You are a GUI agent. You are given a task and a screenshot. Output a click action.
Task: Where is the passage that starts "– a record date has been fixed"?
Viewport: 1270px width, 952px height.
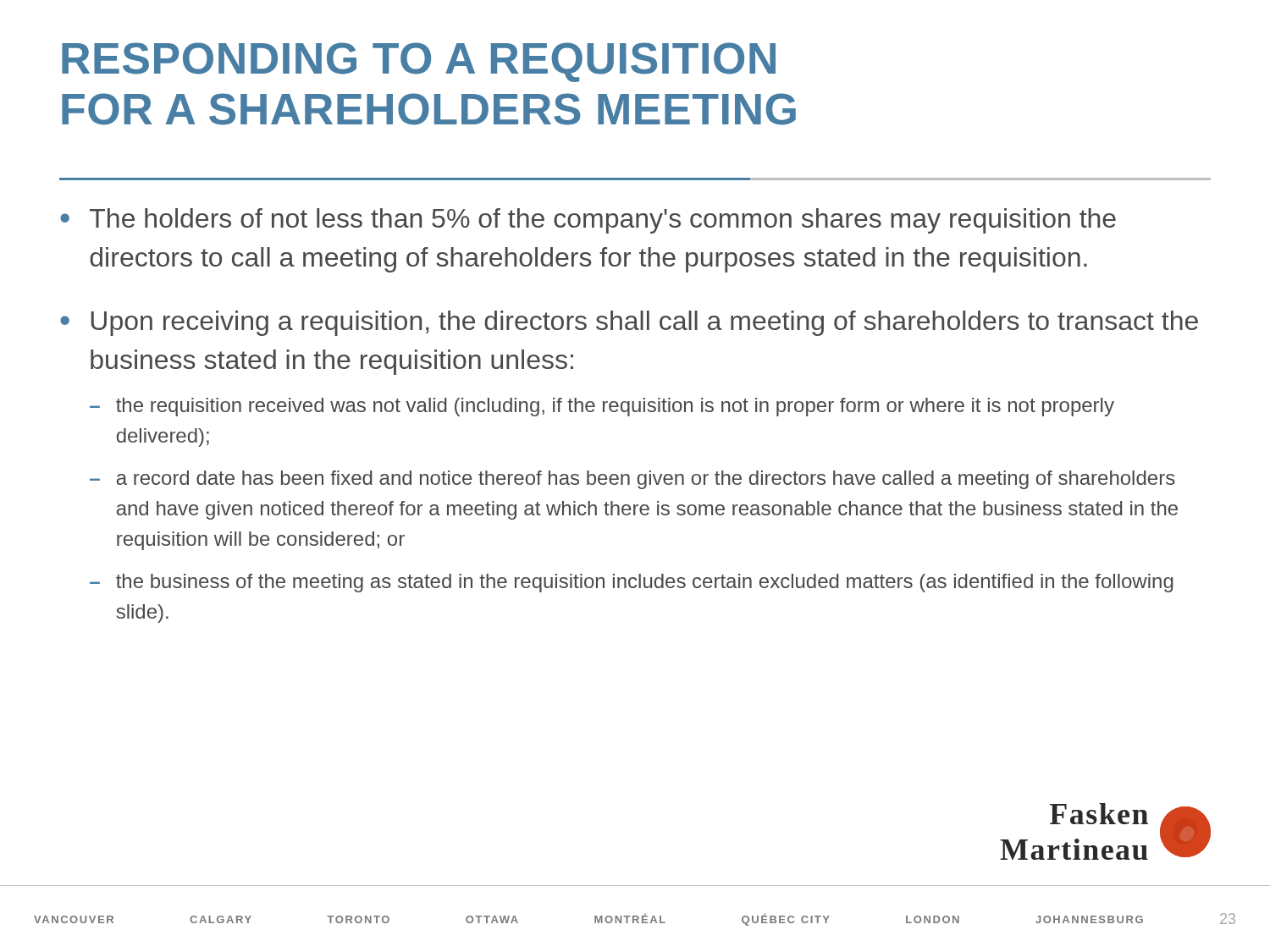click(650, 508)
